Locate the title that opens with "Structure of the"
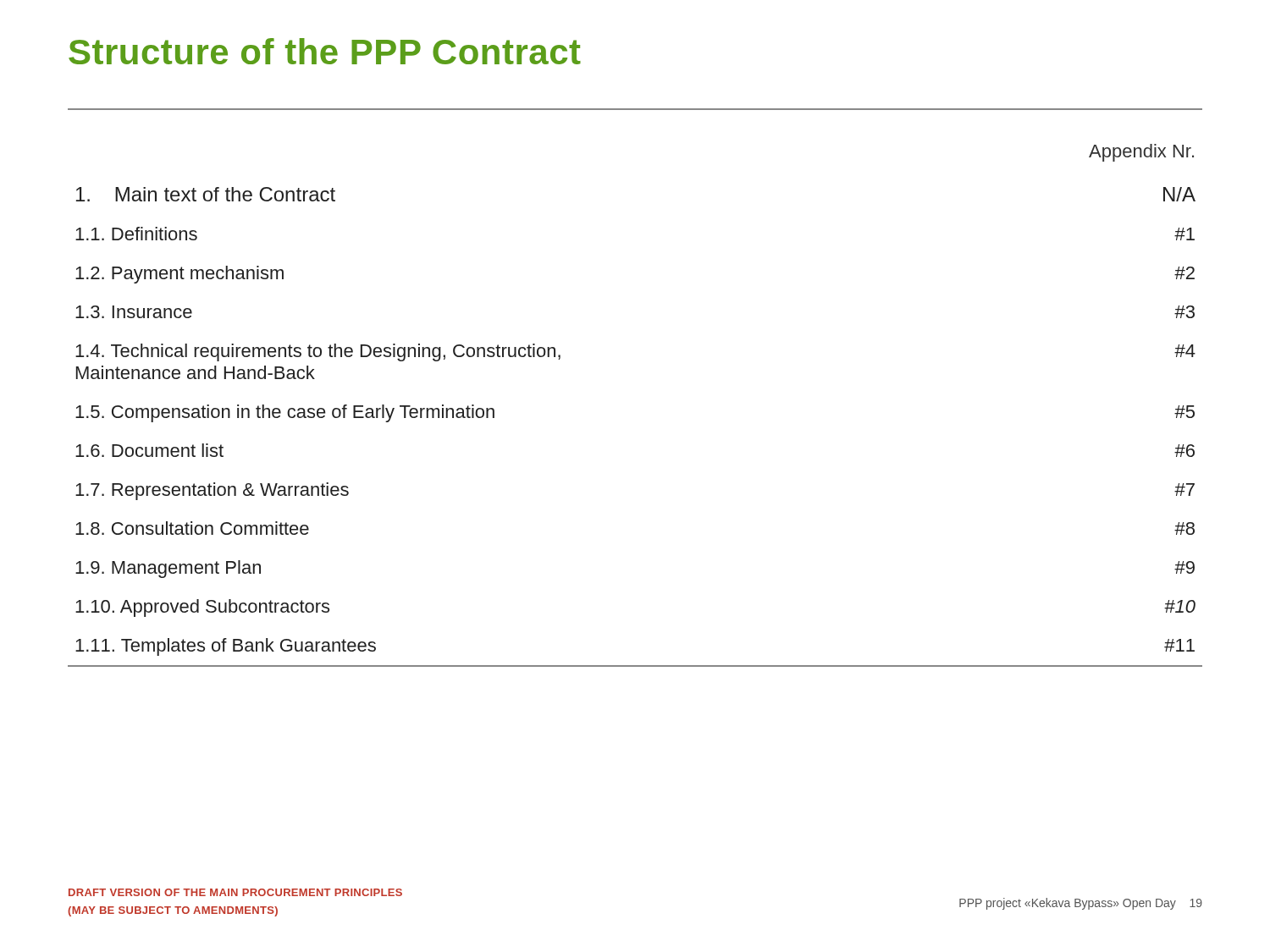Screen dimensions: 952x1270 coord(324,52)
